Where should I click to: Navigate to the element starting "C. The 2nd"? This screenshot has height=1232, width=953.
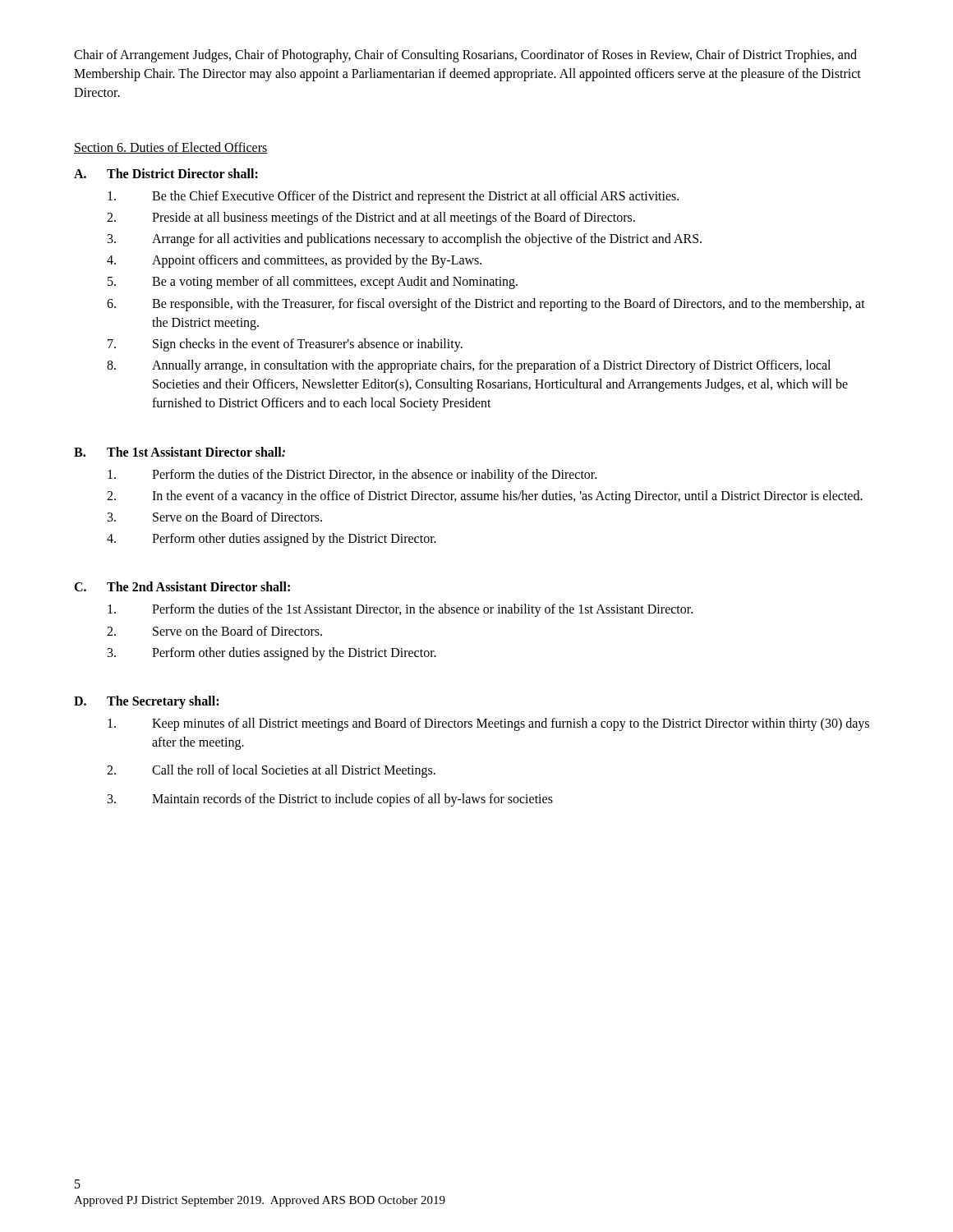click(x=183, y=588)
